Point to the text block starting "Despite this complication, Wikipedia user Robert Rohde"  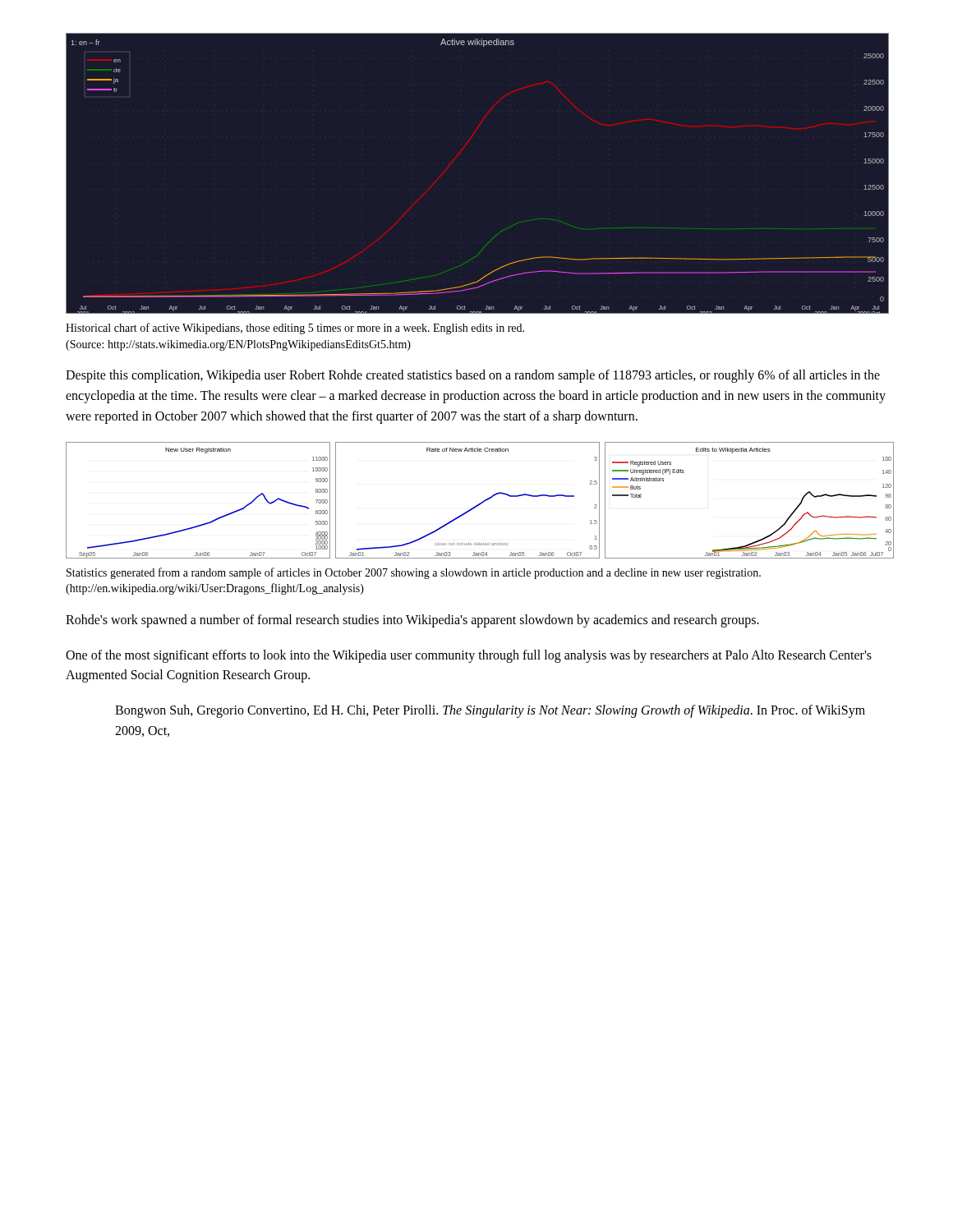tap(476, 395)
